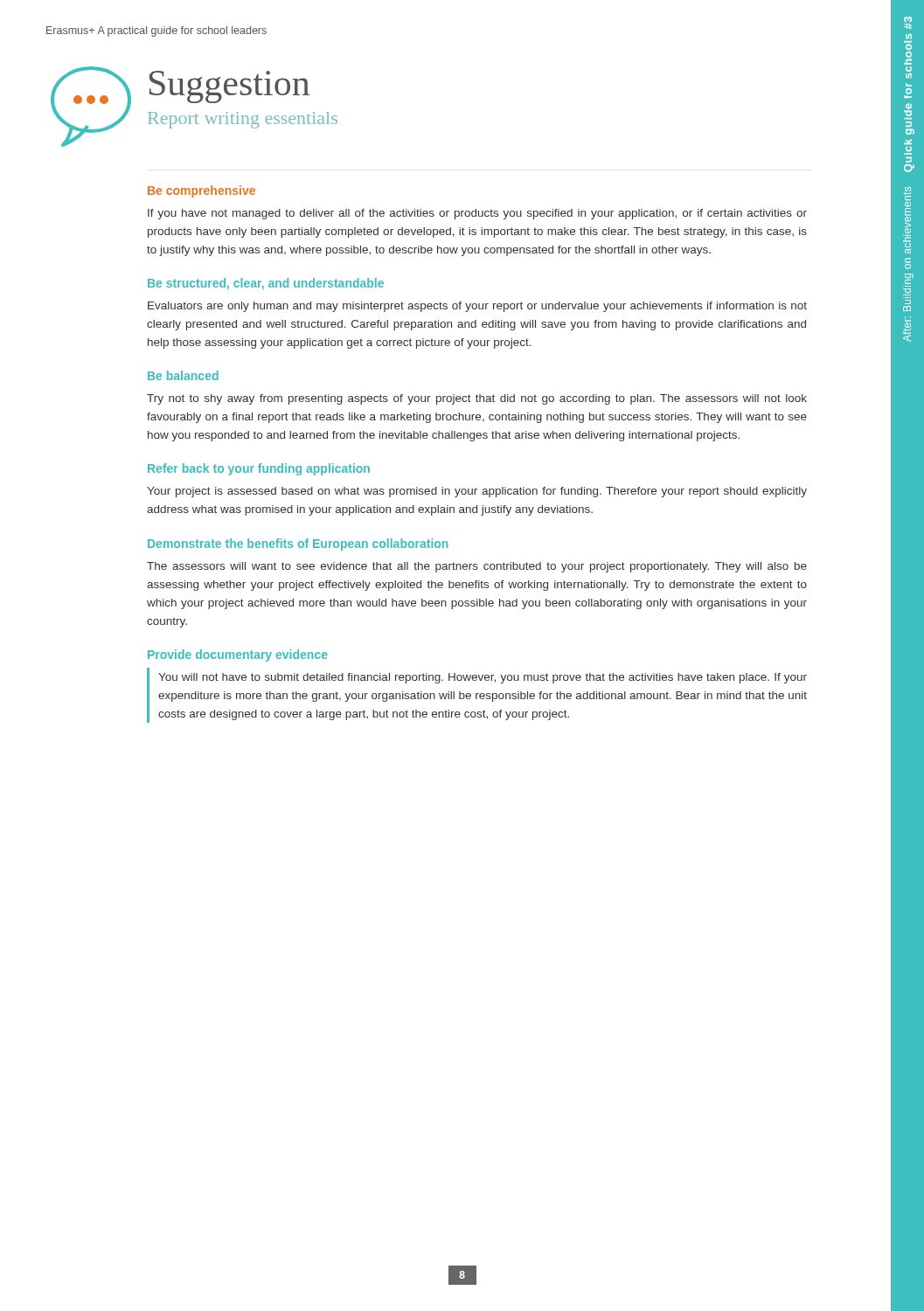Find the title

[479, 96]
